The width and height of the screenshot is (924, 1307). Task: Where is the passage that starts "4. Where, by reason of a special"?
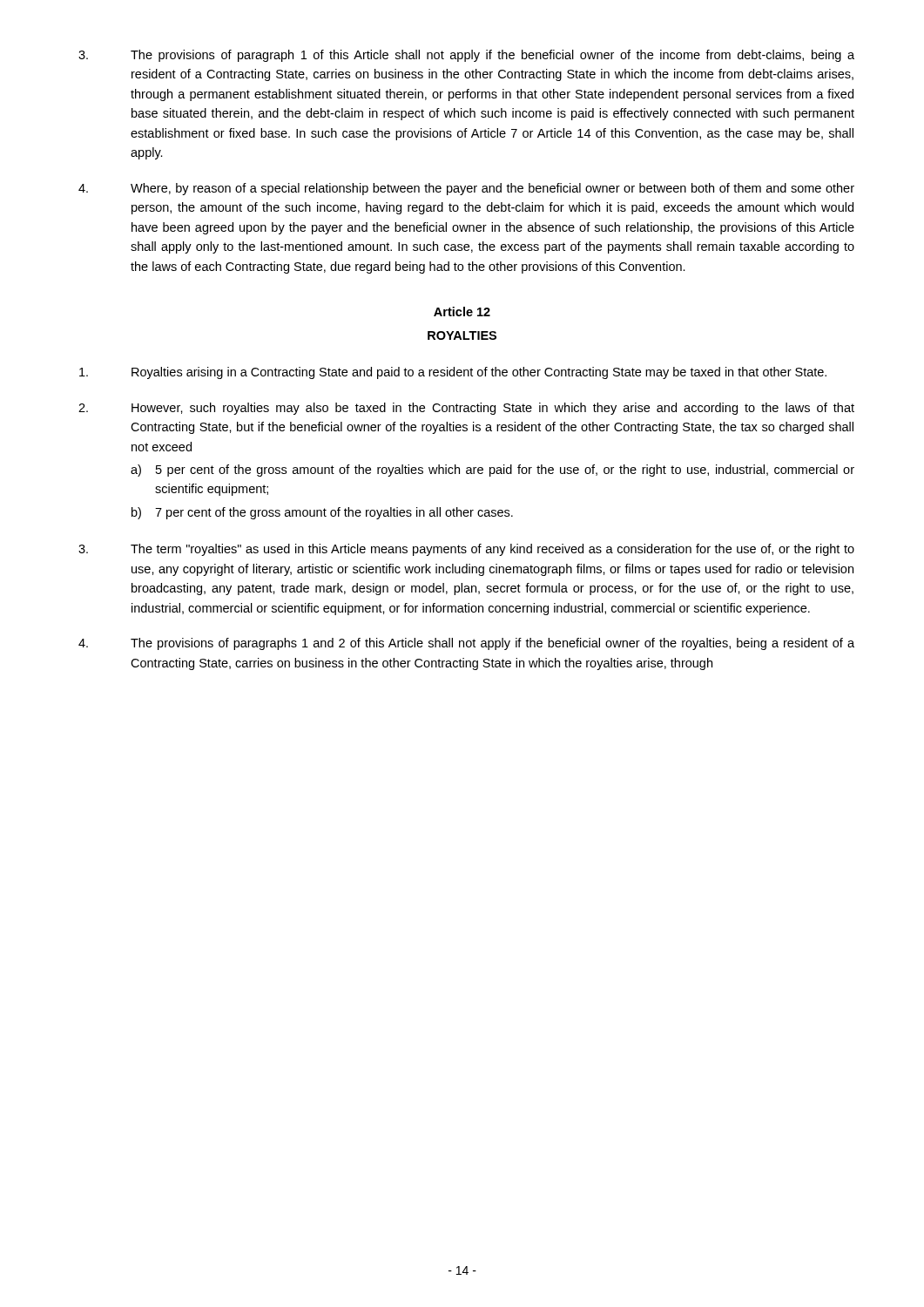coord(462,227)
